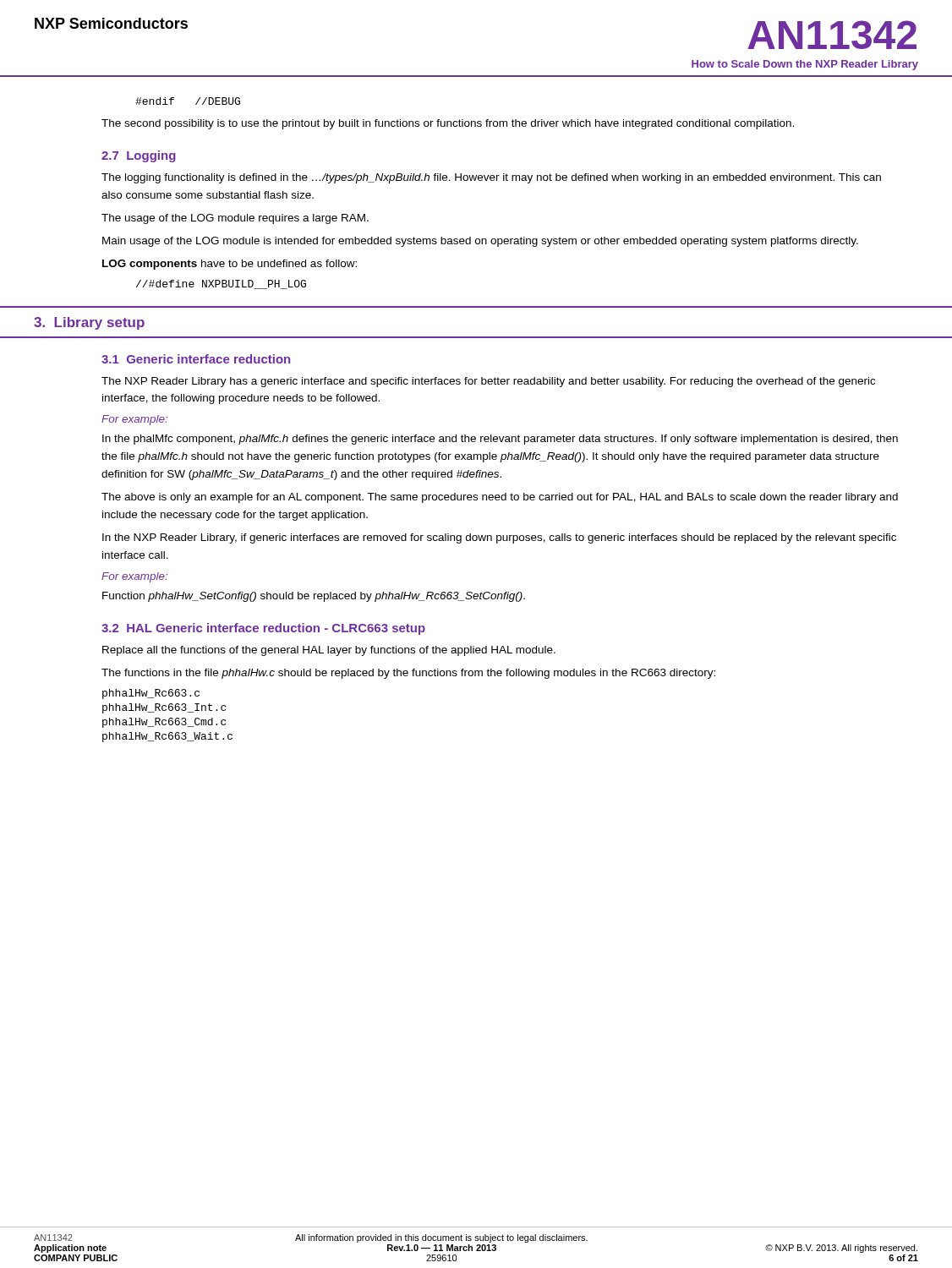Click the passage that begins "Replace all the functions of the general HAL"
Screen dimensions: 1268x952
pos(329,649)
